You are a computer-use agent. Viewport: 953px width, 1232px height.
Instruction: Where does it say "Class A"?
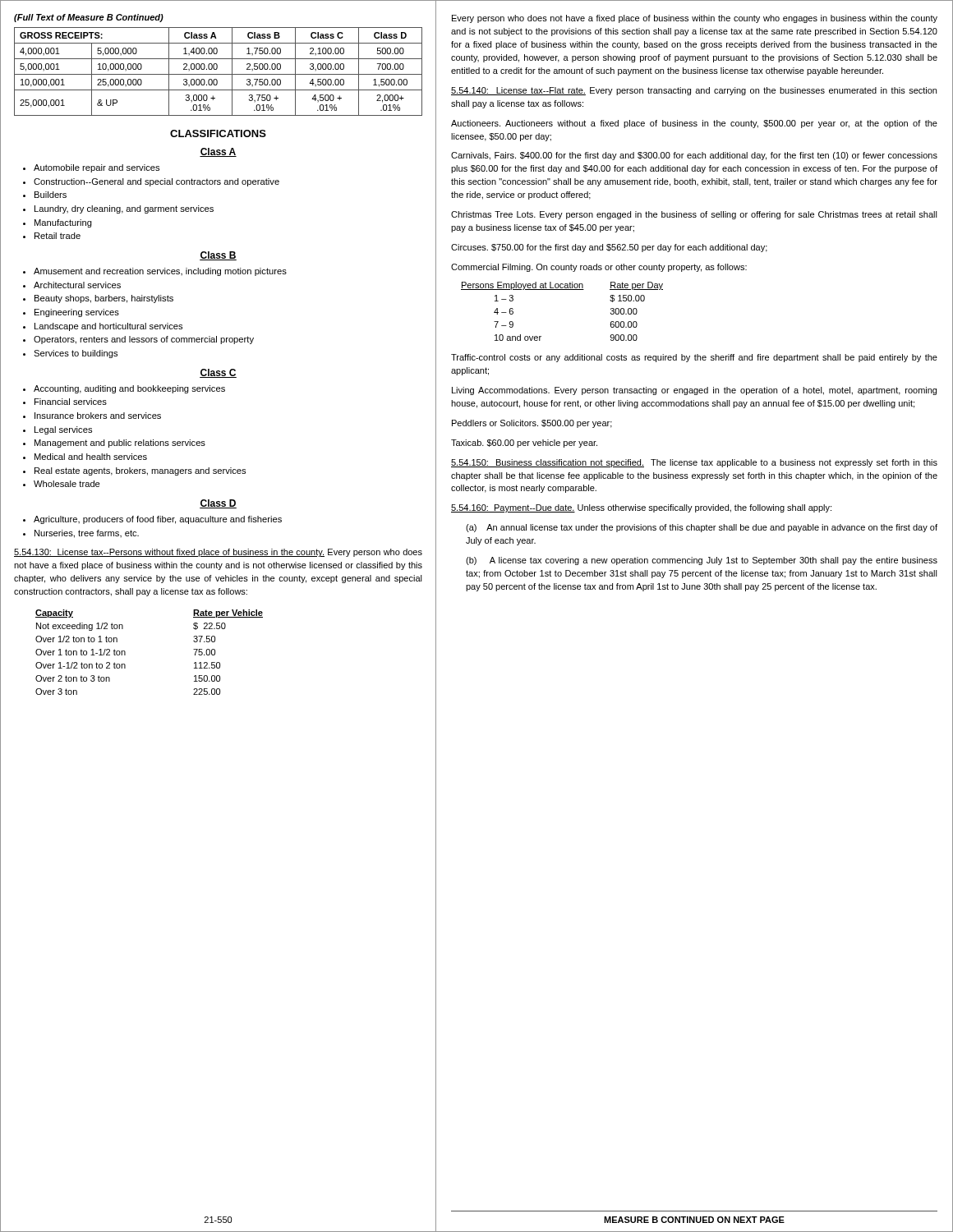tap(218, 152)
